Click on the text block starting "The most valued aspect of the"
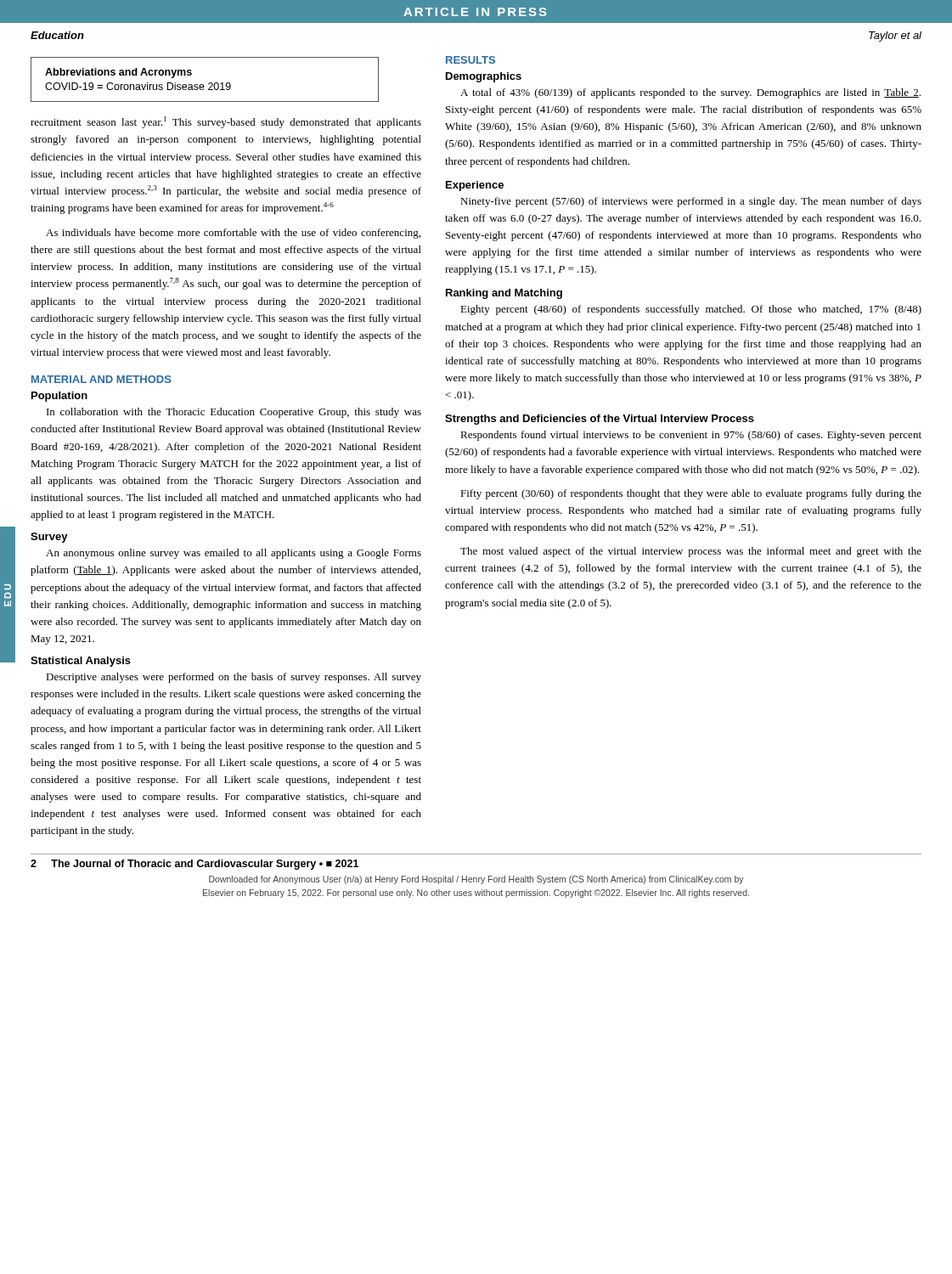The width and height of the screenshot is (952, 1274). (683, 577)
